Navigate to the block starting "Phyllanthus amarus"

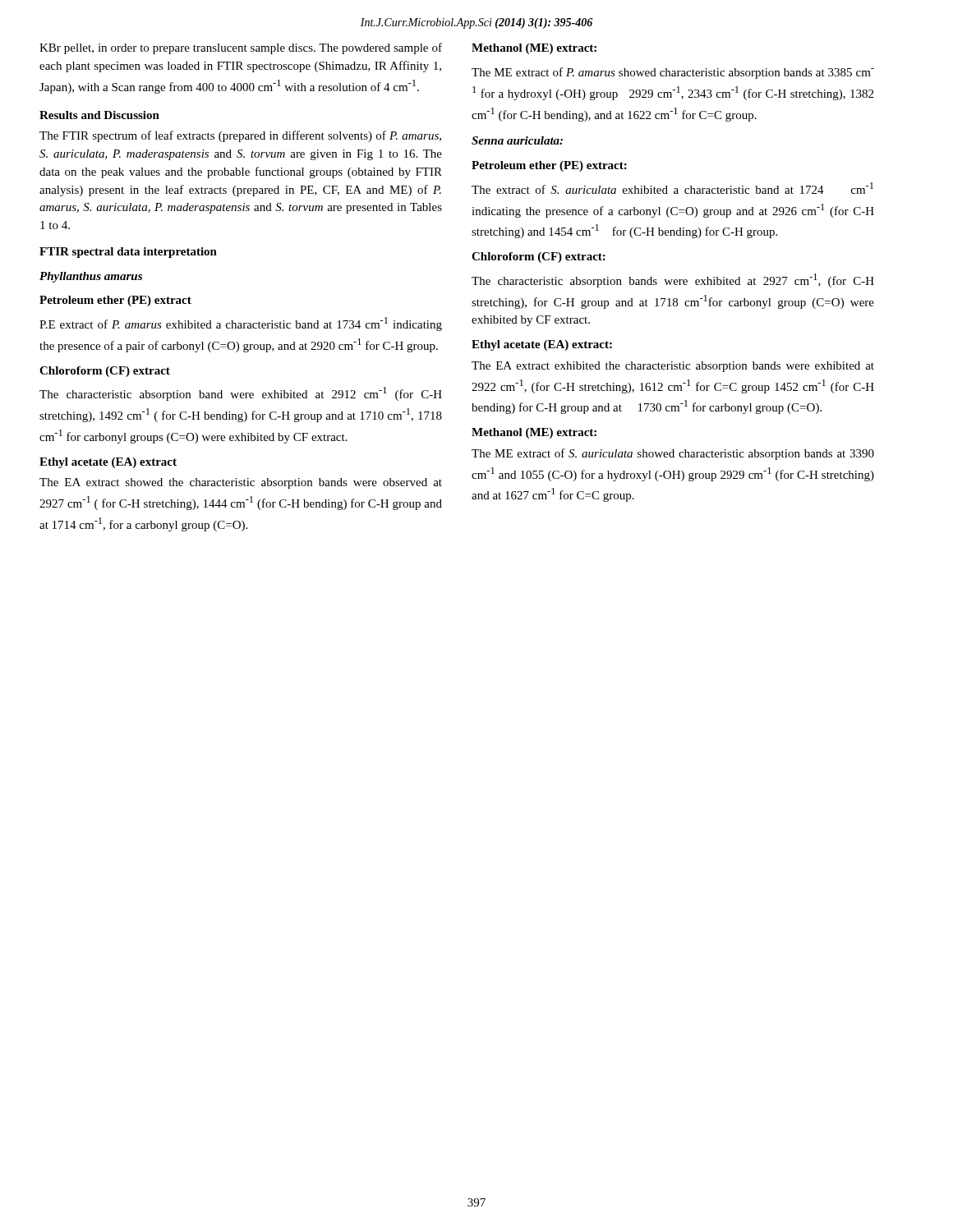(x=91, y=276)
